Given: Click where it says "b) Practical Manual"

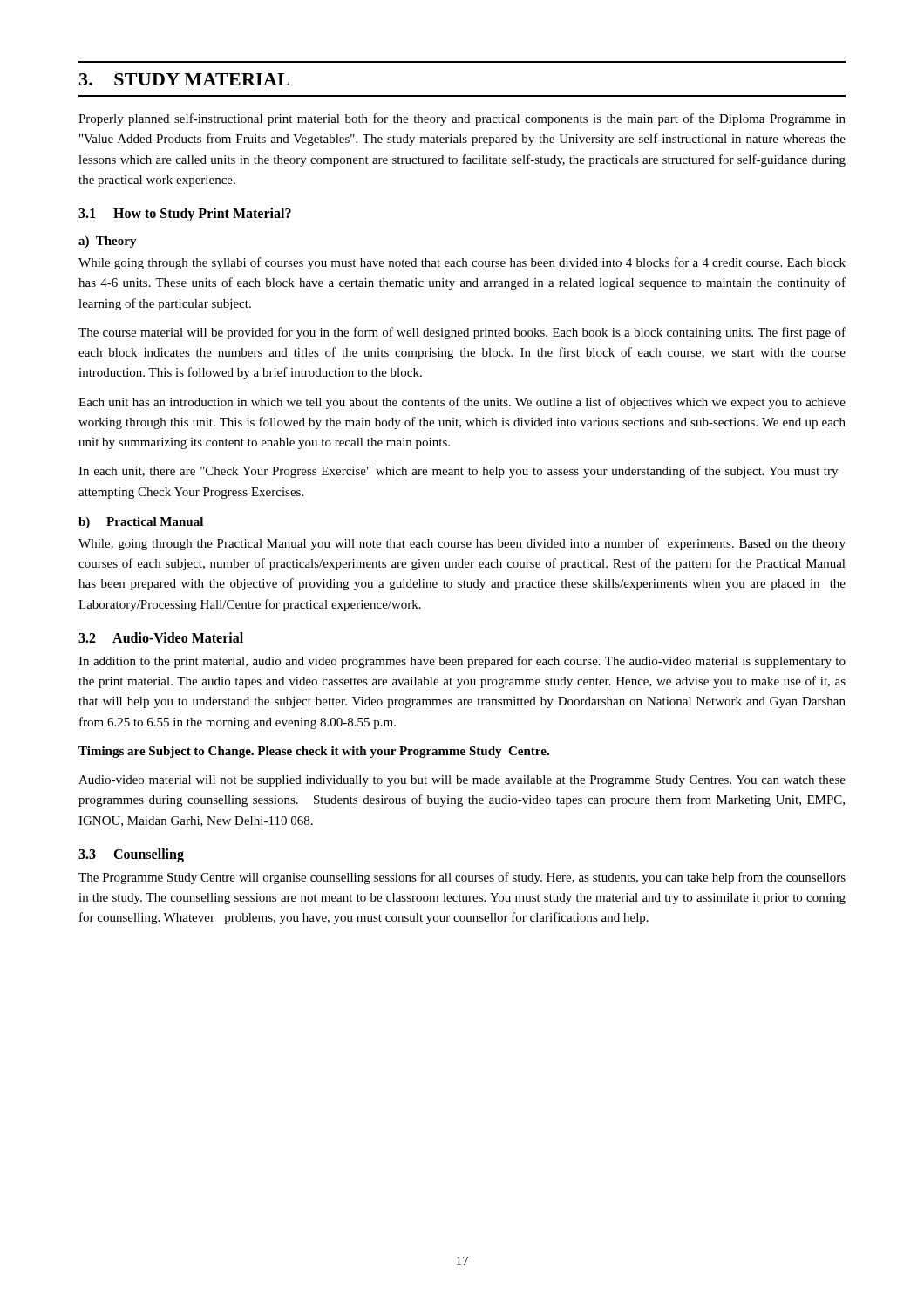Looking at the screenshot, I should [141, 521].
